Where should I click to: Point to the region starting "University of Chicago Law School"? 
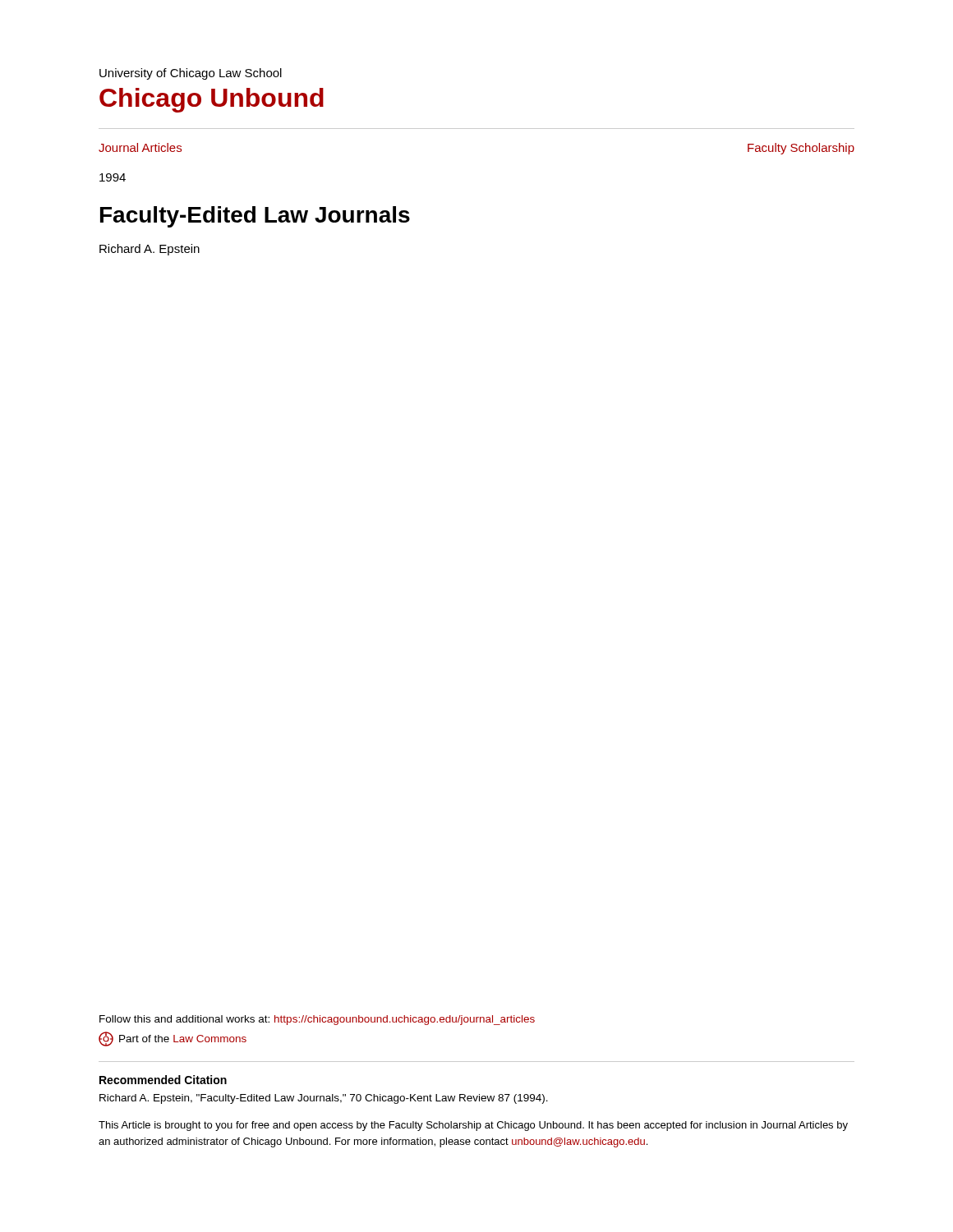190,73
